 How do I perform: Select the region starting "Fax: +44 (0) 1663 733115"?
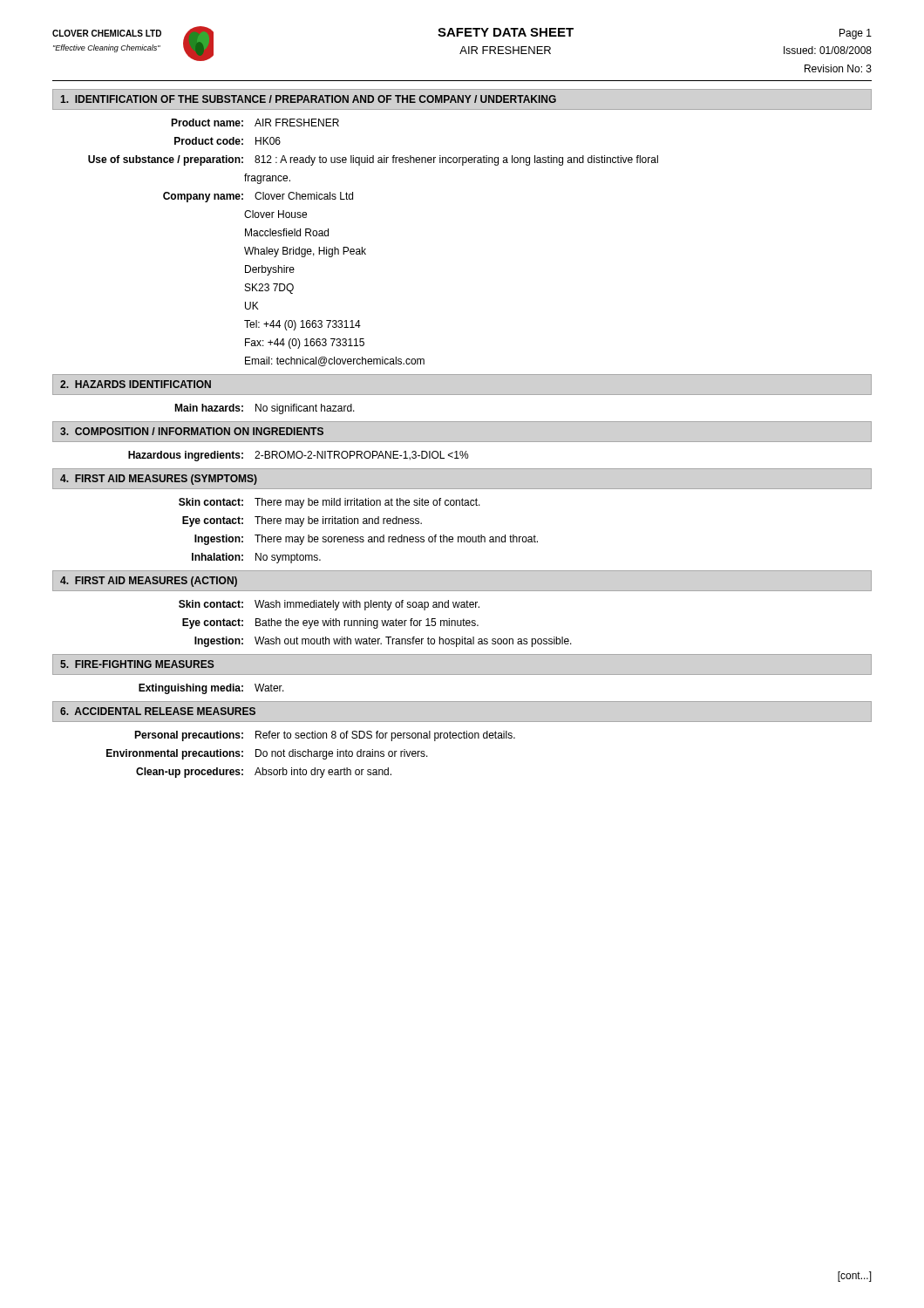pos(305,344)
